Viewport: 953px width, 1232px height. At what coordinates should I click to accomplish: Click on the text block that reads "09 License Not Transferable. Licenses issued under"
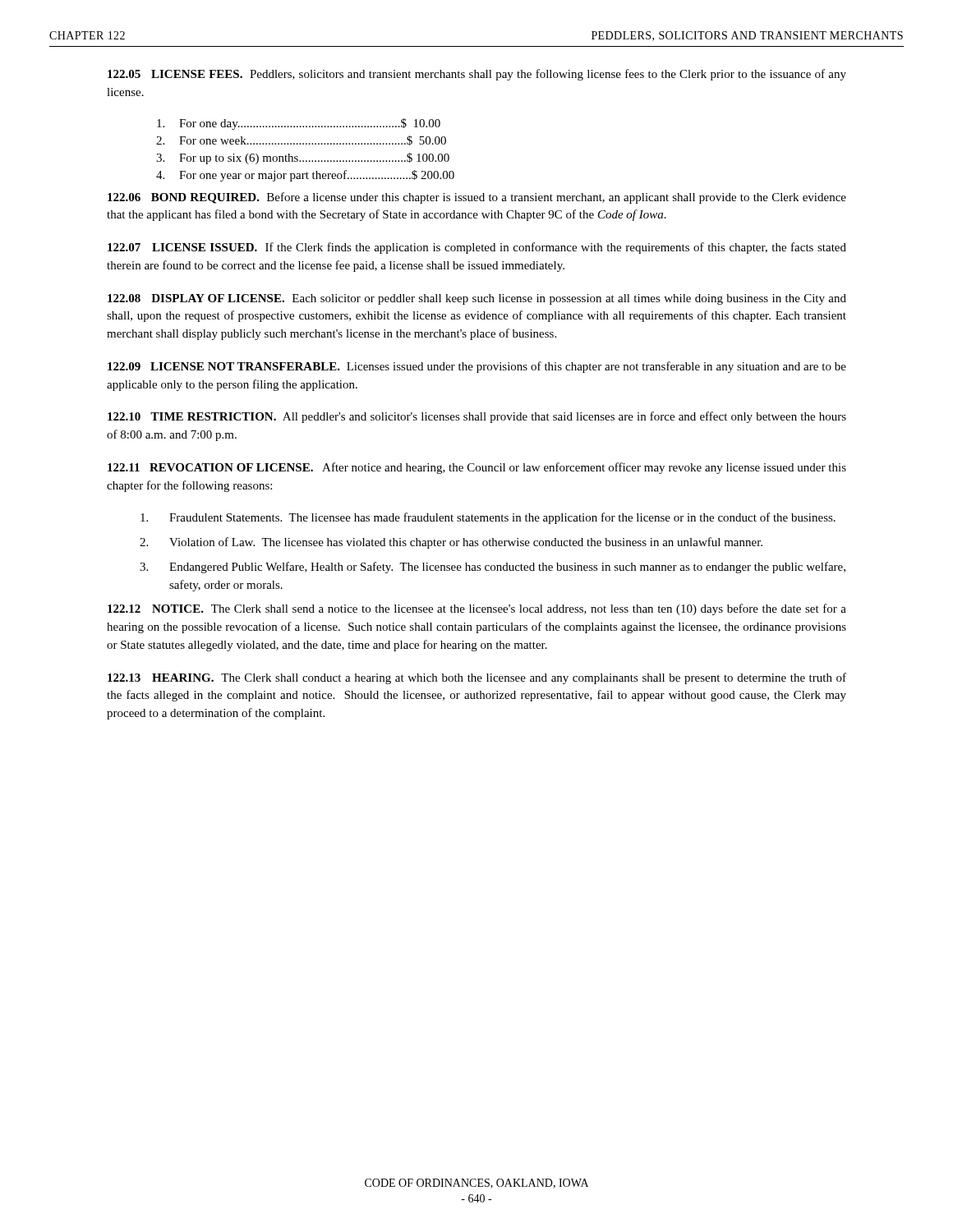pos(476,376)
